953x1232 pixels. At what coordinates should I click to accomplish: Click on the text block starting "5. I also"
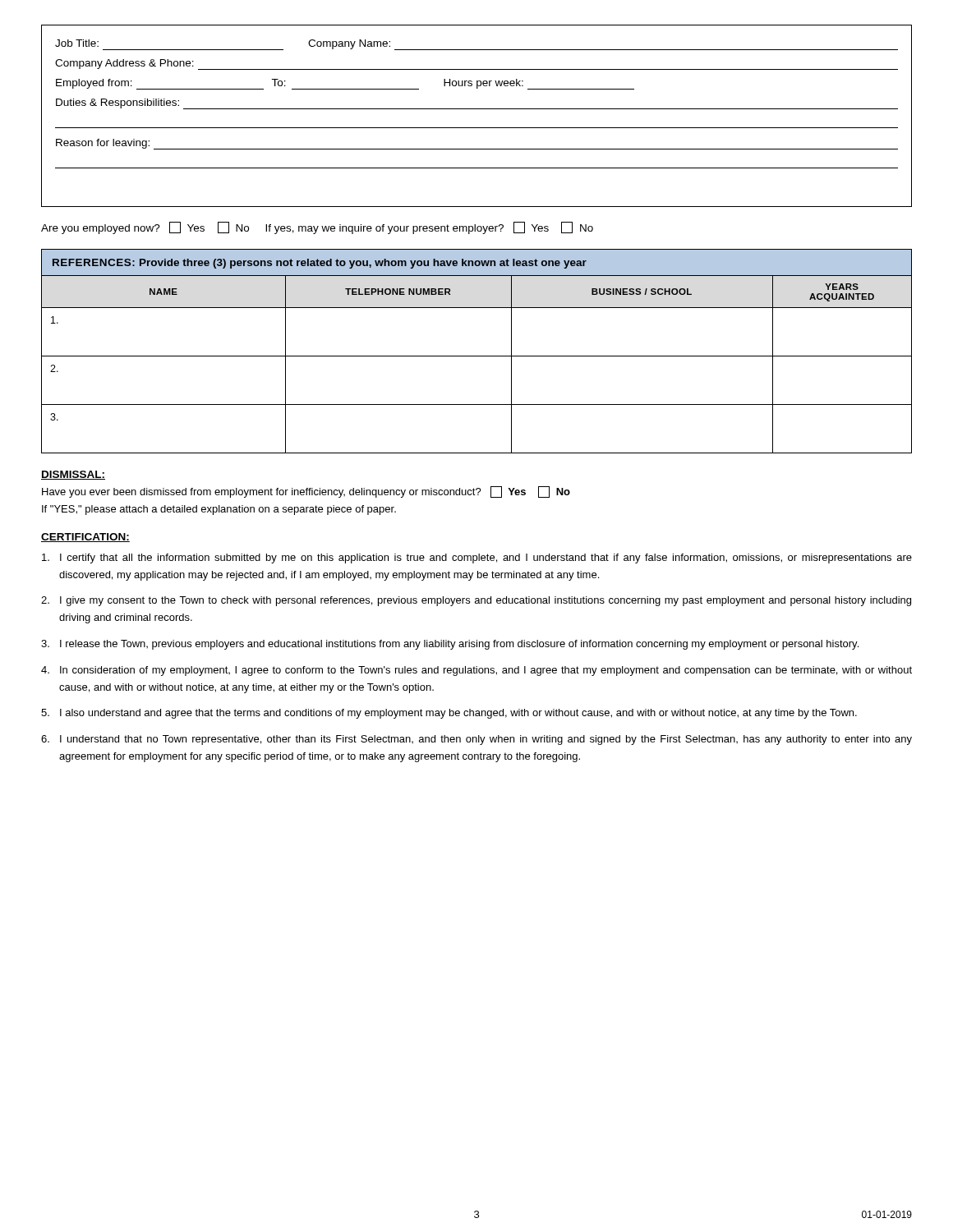[x=449, y=714]
